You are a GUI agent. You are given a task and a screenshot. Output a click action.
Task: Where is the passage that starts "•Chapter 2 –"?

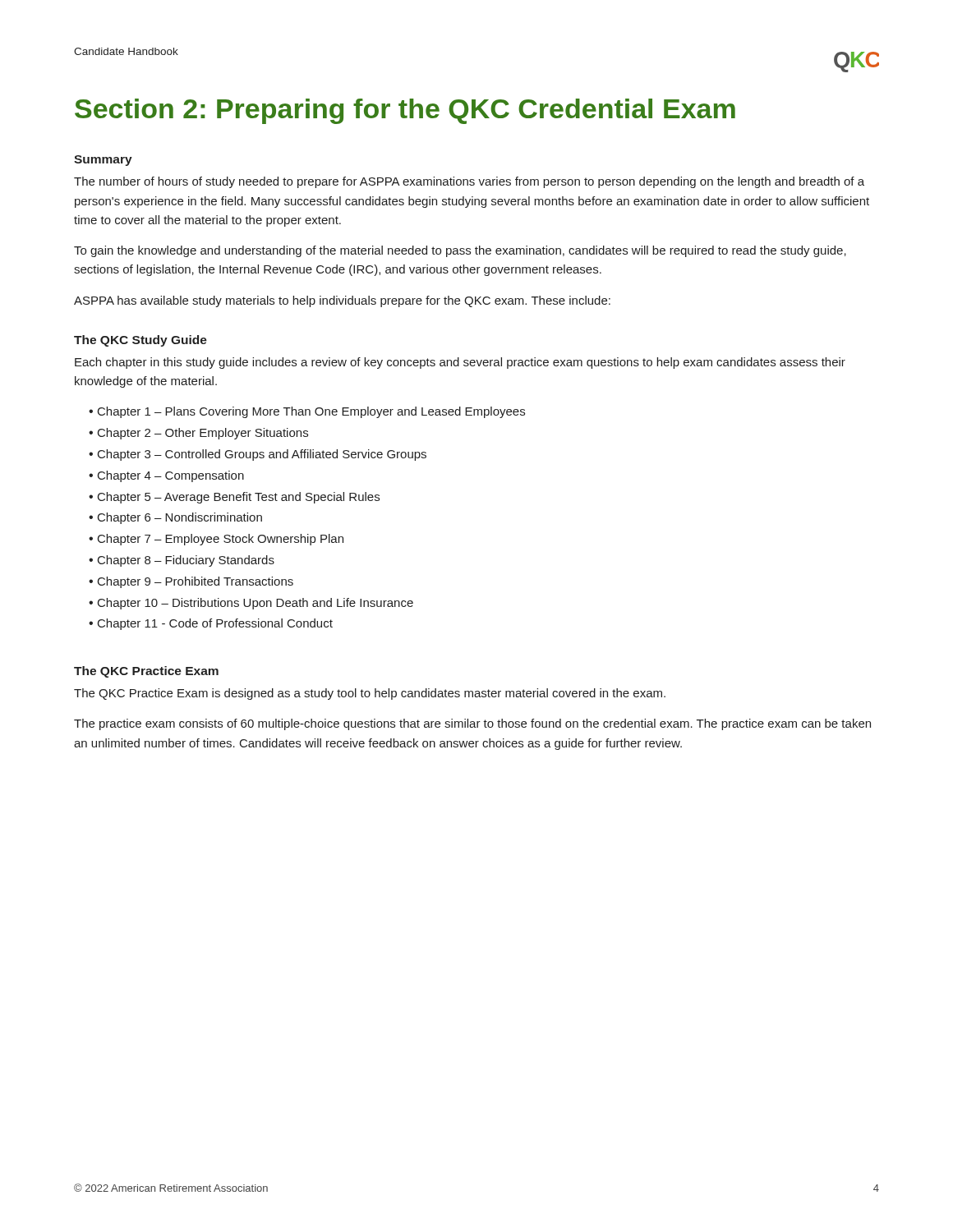click(191, 433)
